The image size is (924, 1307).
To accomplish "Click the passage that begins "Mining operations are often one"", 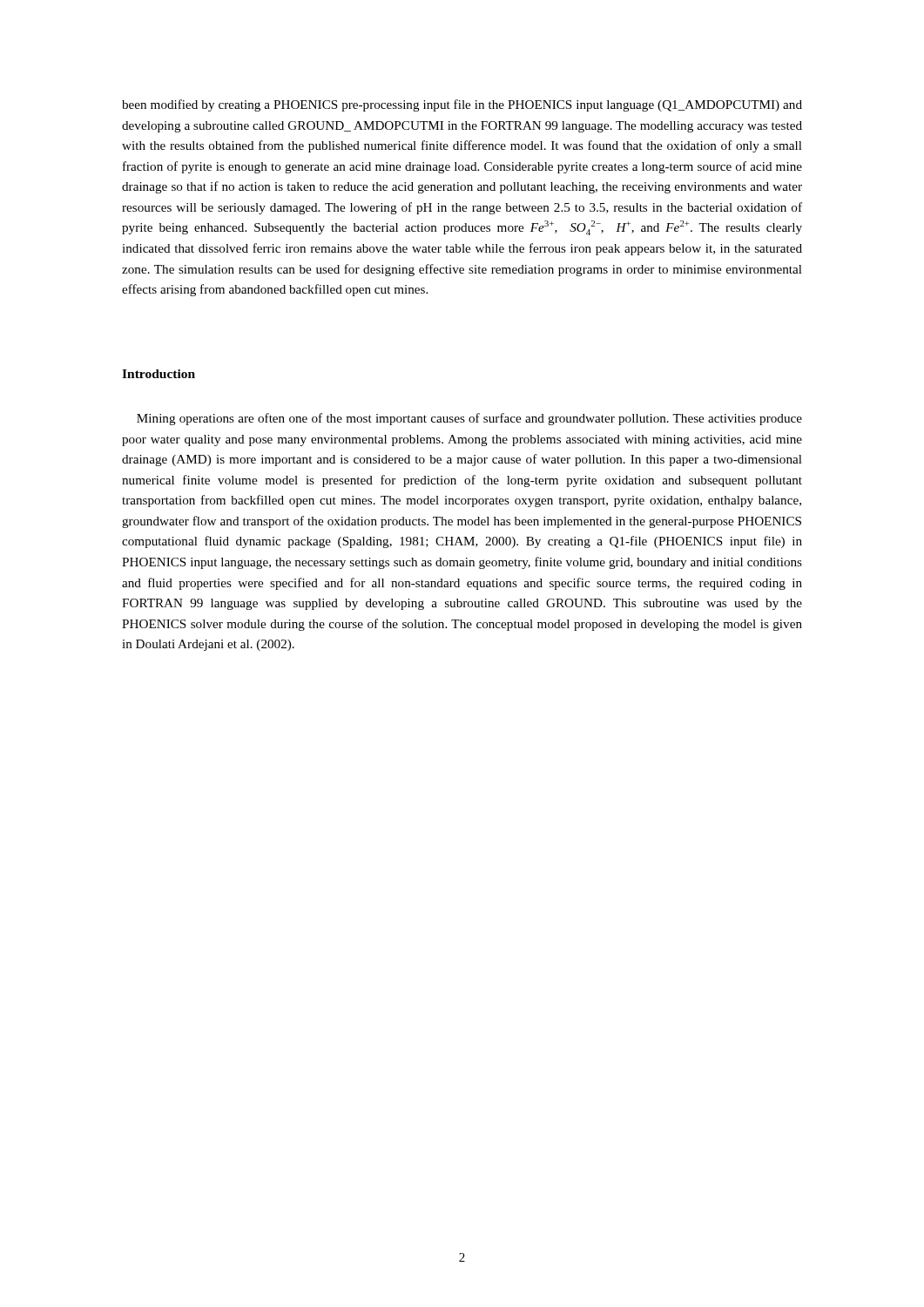I will 462,531.
